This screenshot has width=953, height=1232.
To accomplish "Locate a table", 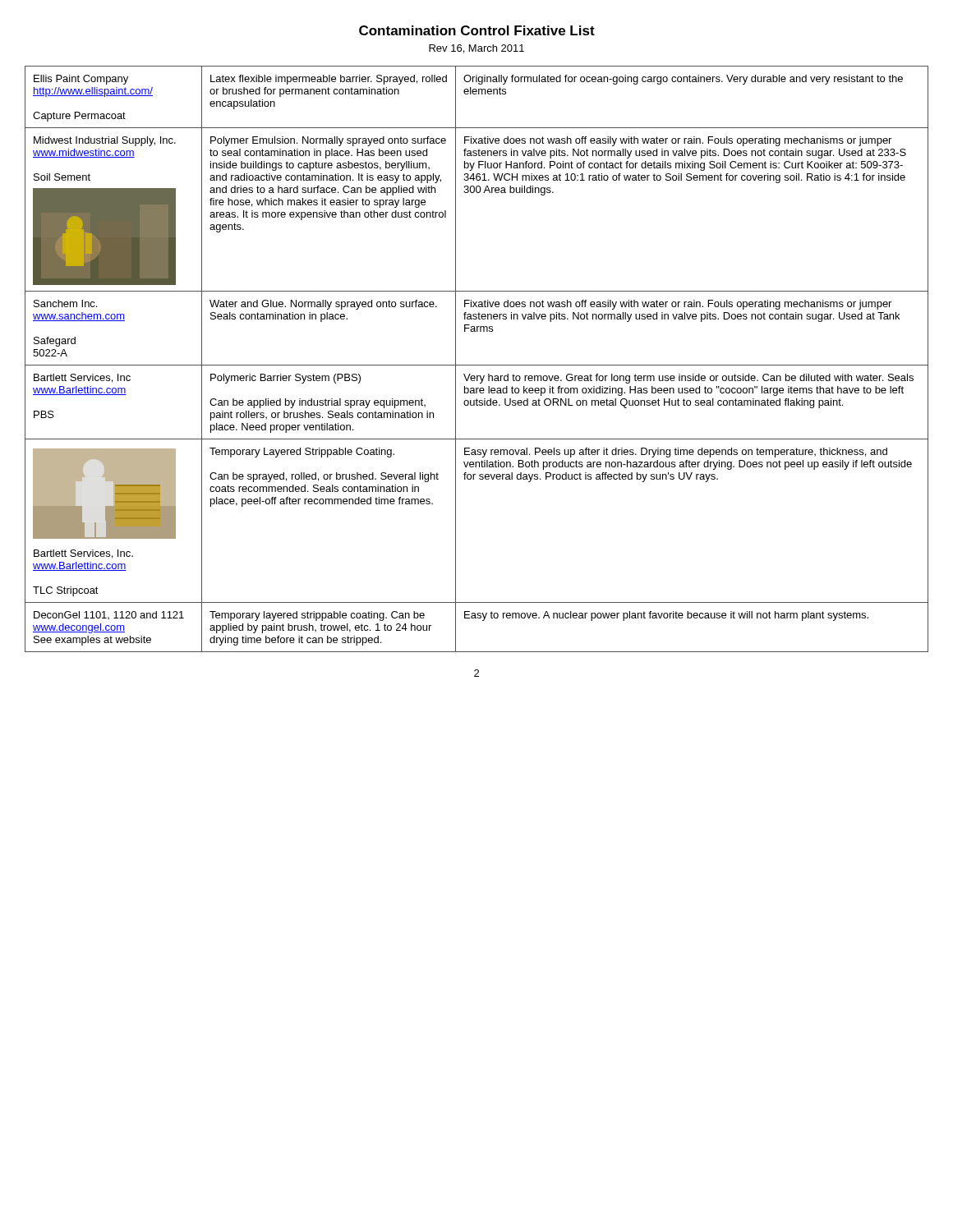I will [x=476, y=359].
